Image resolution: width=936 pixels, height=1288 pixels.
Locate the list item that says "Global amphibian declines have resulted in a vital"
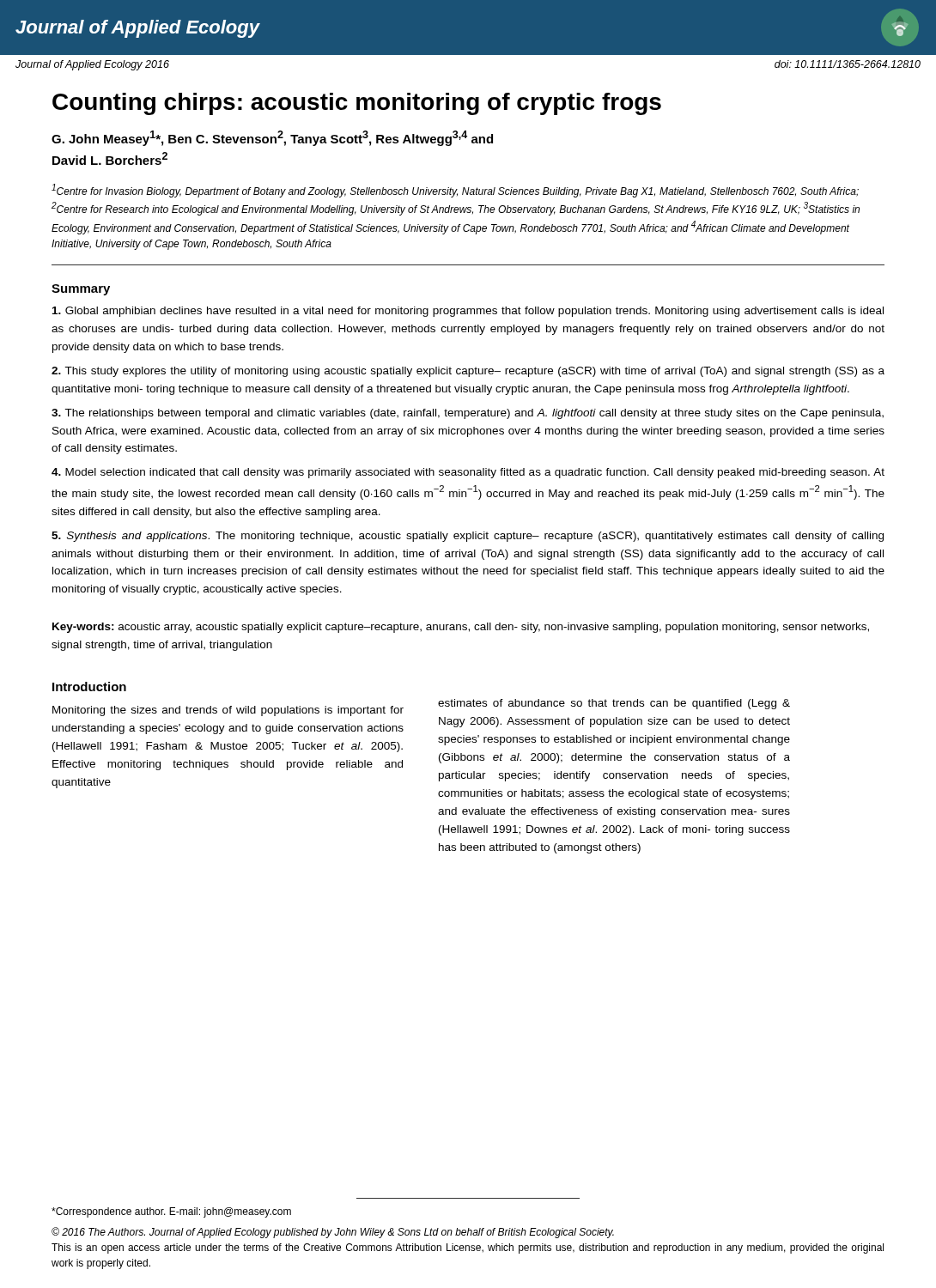point(468,328)
